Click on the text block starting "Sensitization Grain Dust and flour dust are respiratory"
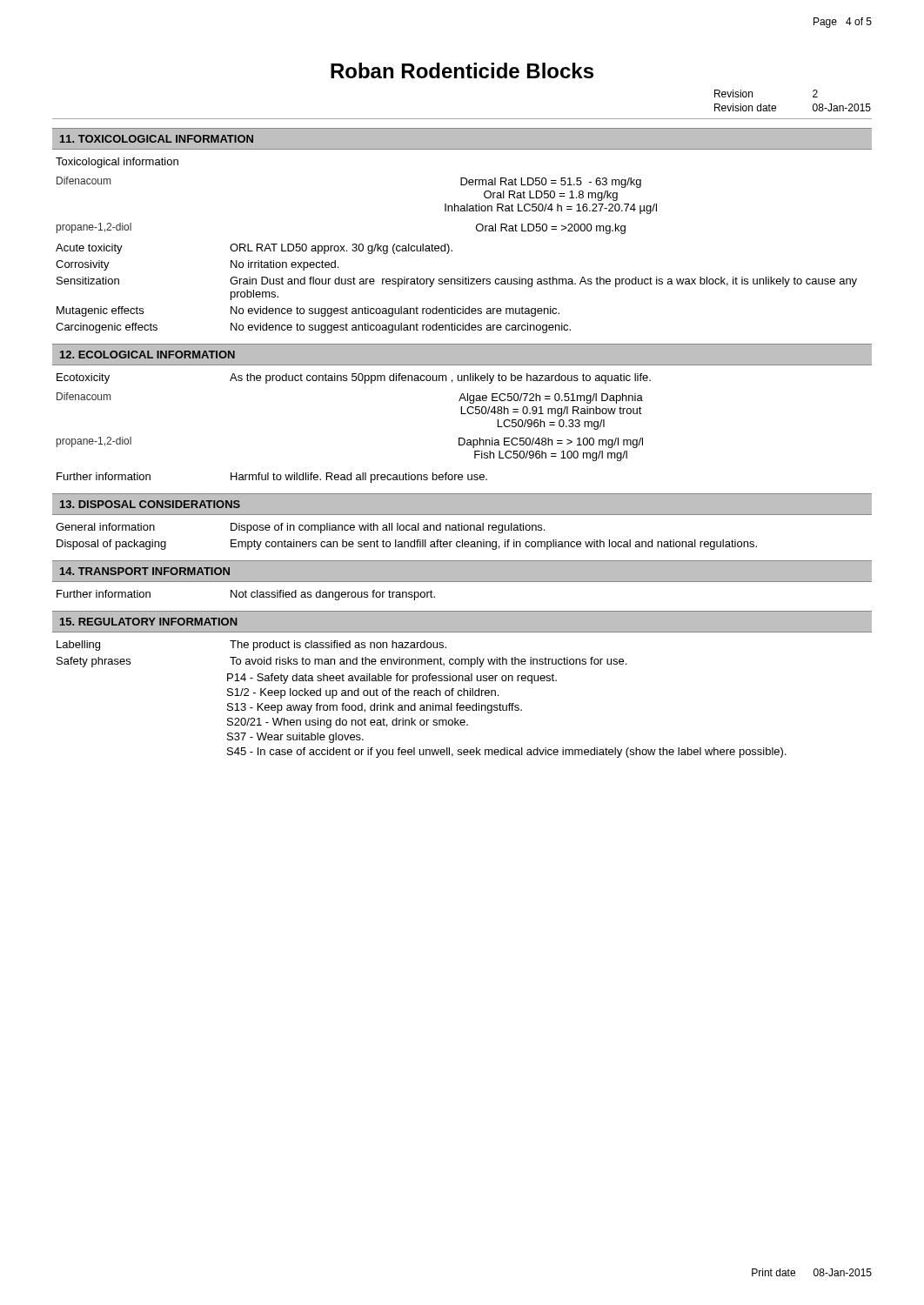The height and width of the screenshot is (1305, 924). 462,287
